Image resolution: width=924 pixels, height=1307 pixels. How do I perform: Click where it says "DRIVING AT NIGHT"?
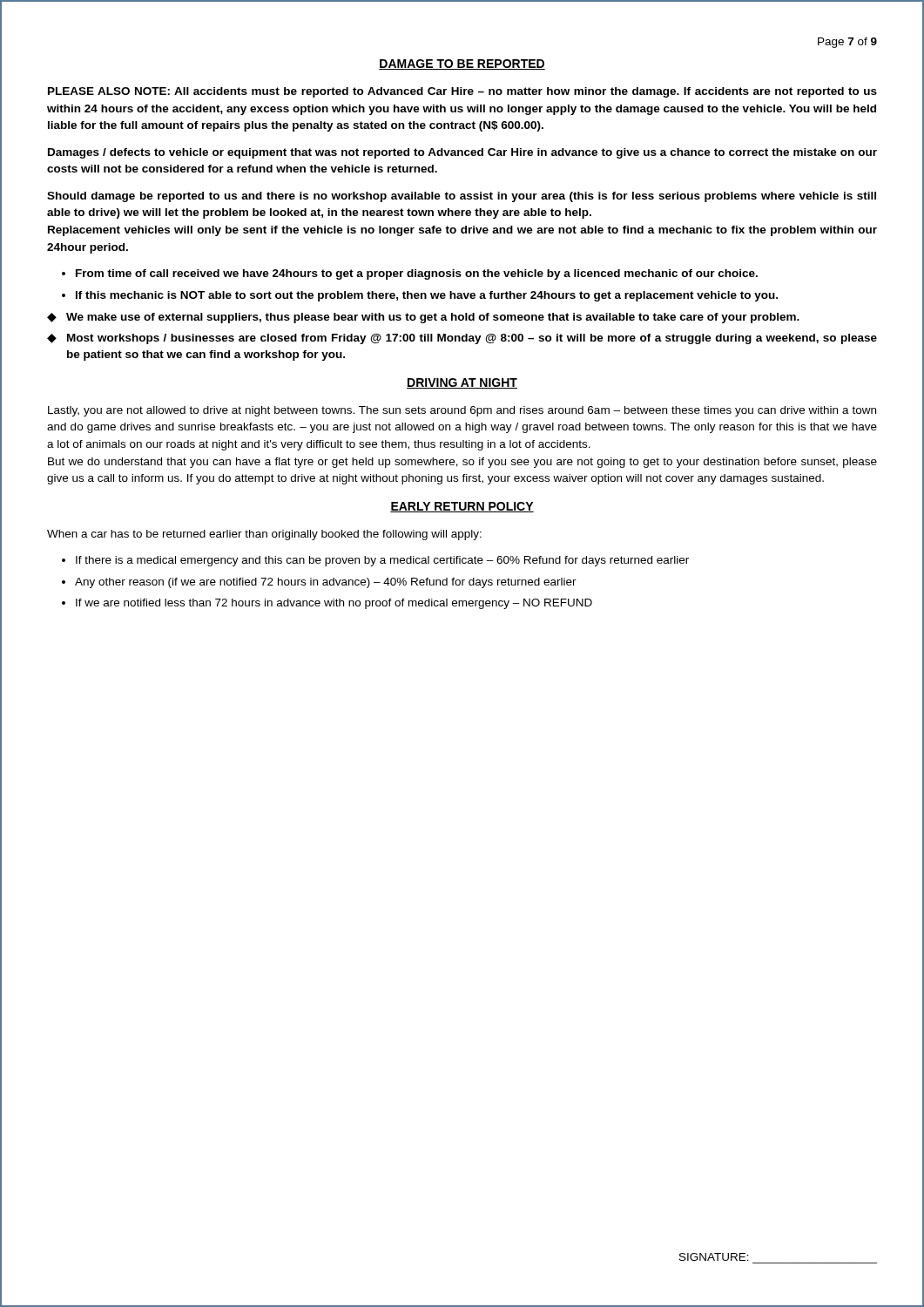click(x=462, y=382)
